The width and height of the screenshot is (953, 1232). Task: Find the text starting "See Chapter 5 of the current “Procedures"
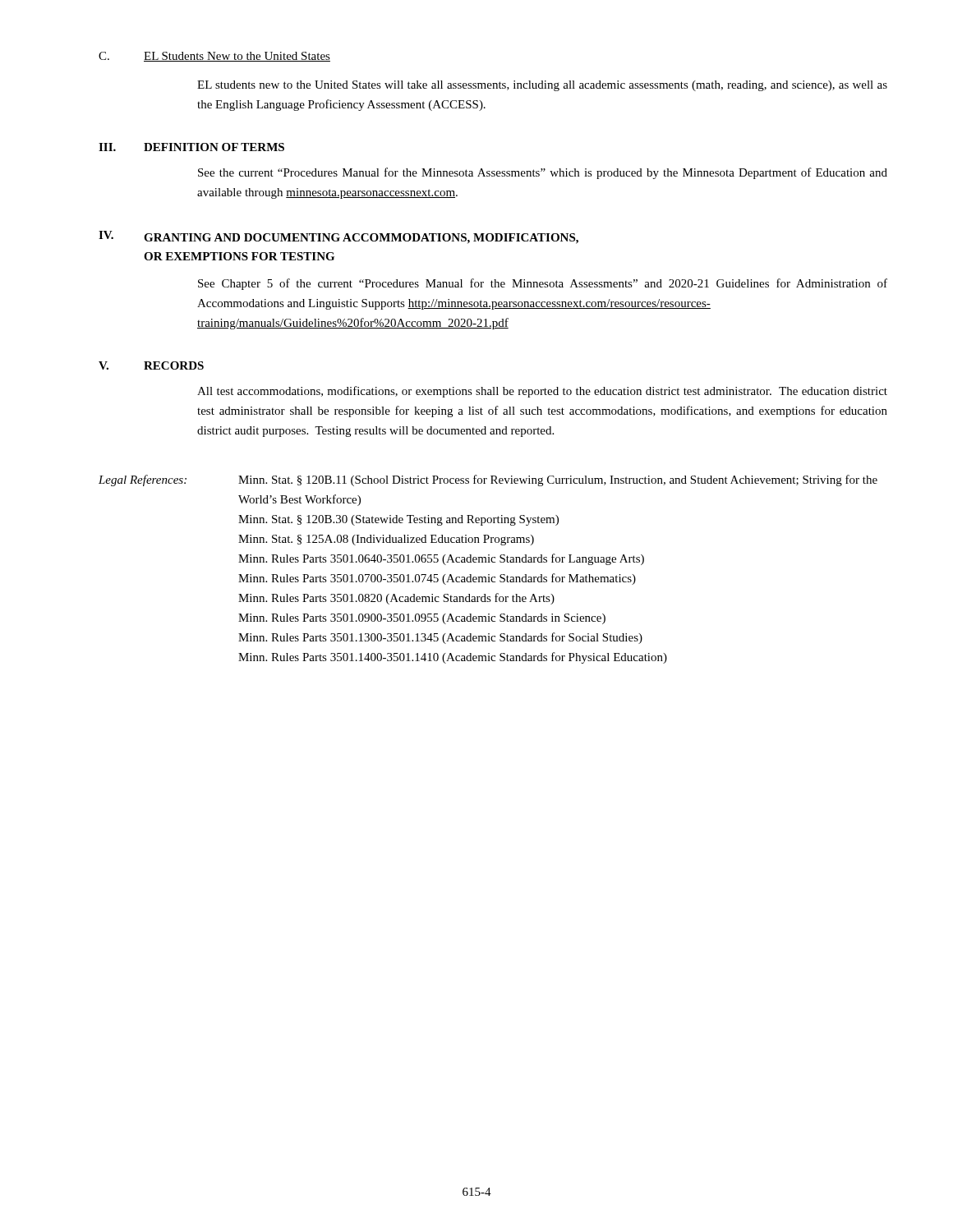click(x=542, y=303)
